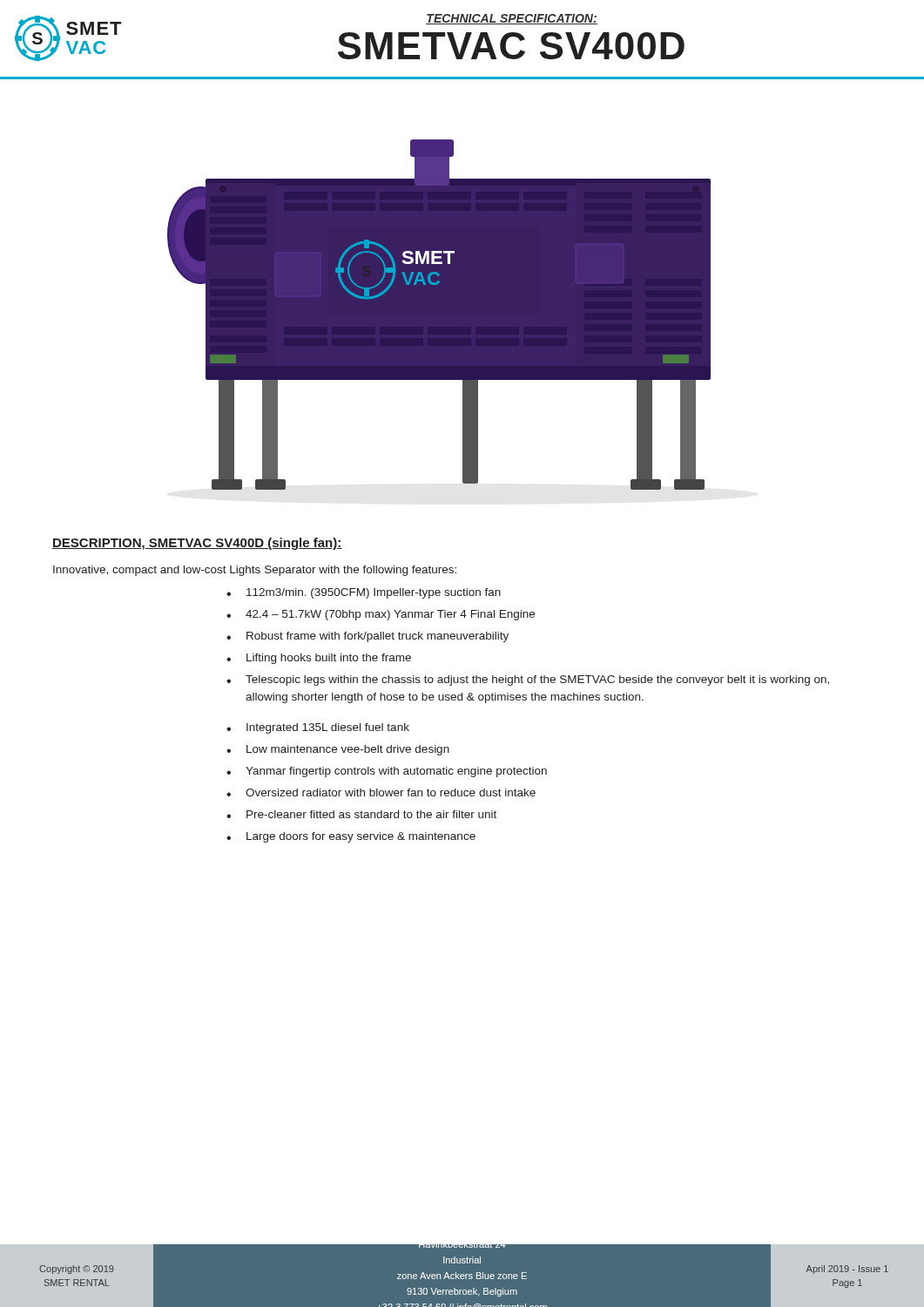This screenshot has height=1307, width=924.
Task: Click on the list item with the text "• Pre-cleaner fitted as standard to the"
Action: (x=361, y=814)
